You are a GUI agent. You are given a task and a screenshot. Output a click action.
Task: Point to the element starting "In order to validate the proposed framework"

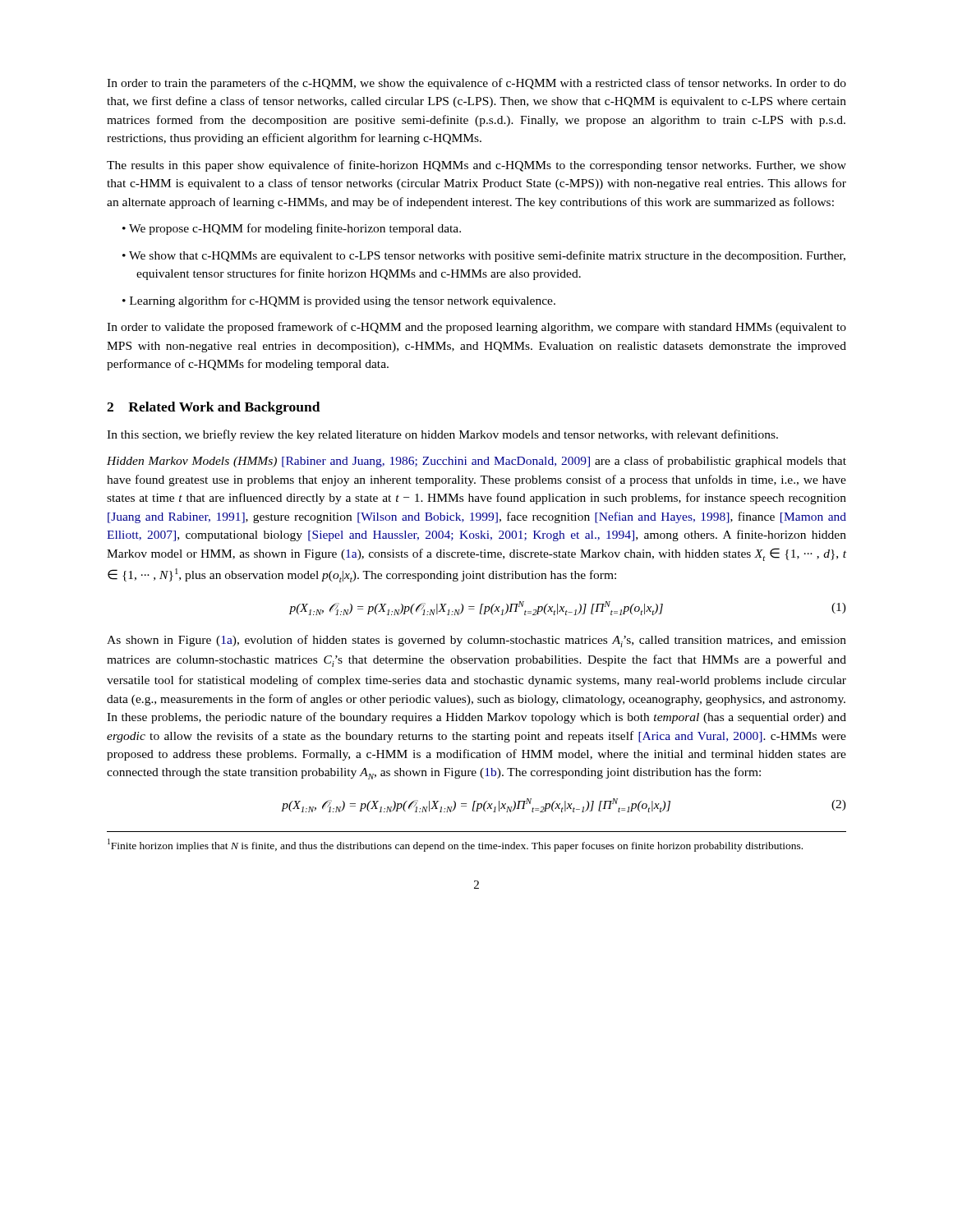pos(476,346)
